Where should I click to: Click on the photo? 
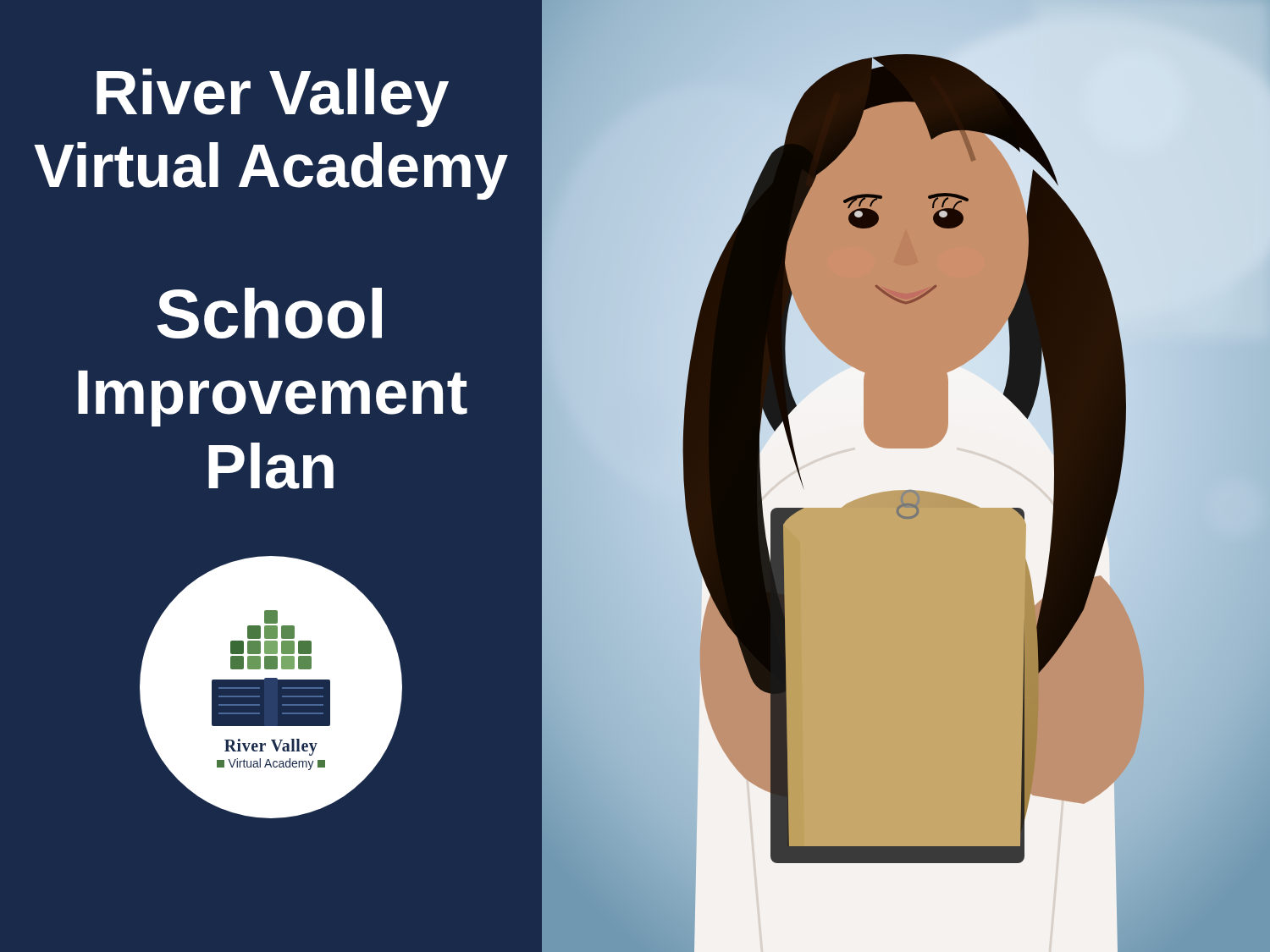[906, 476]
